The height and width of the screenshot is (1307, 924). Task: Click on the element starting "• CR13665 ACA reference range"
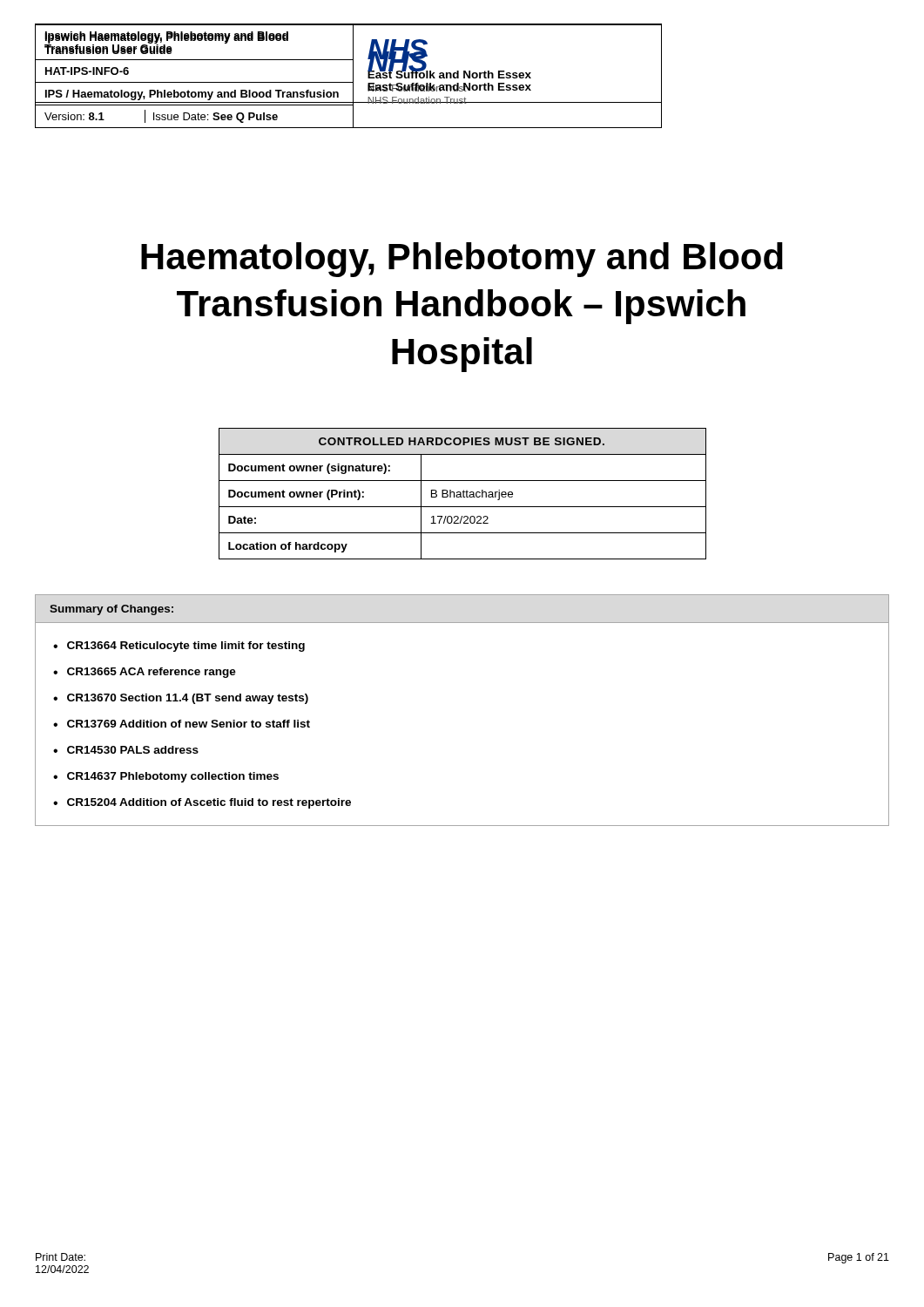(x=144, y=673)
